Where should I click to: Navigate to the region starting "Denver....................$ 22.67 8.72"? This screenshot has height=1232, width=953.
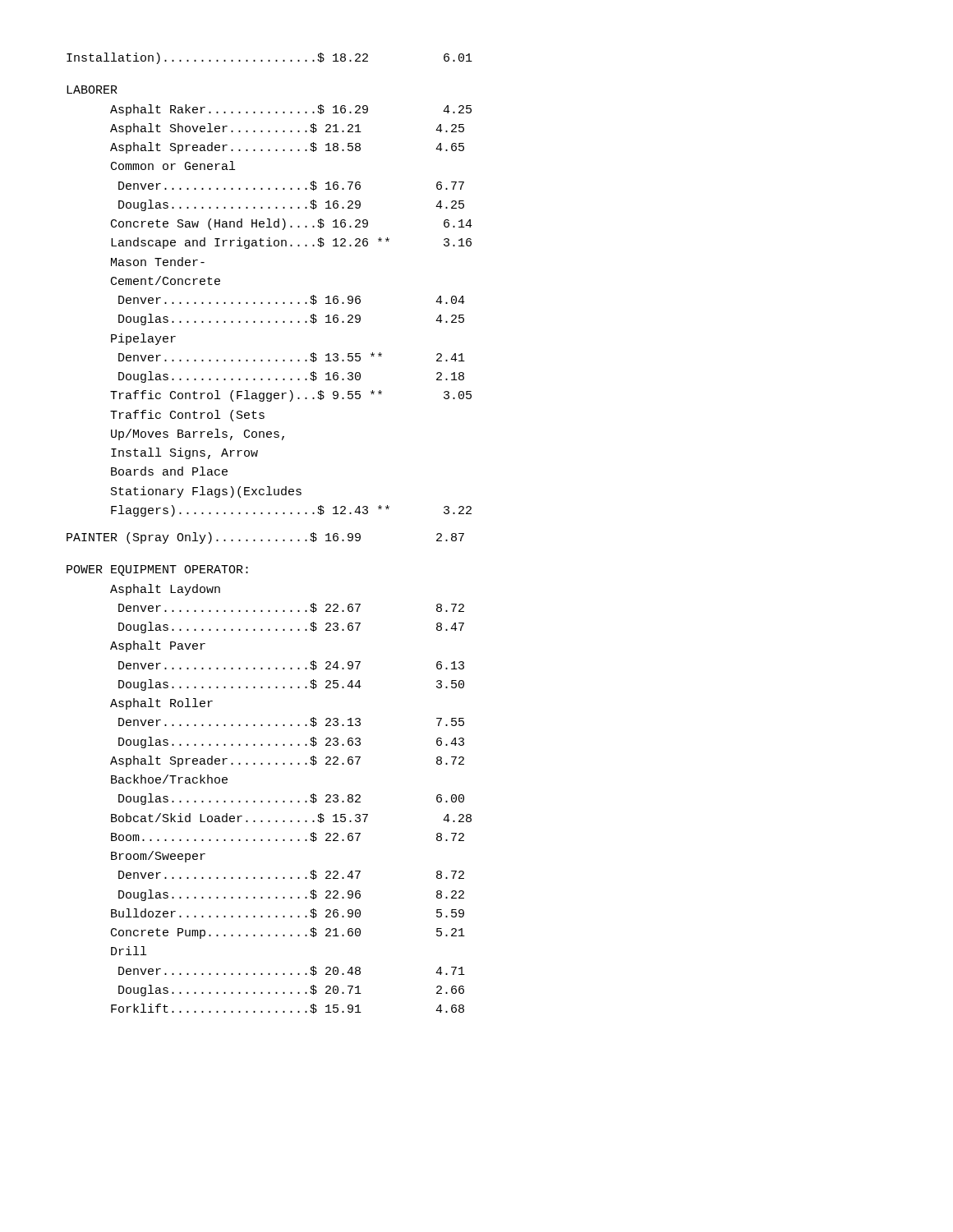pyautogui.click(x=265, y=609)
